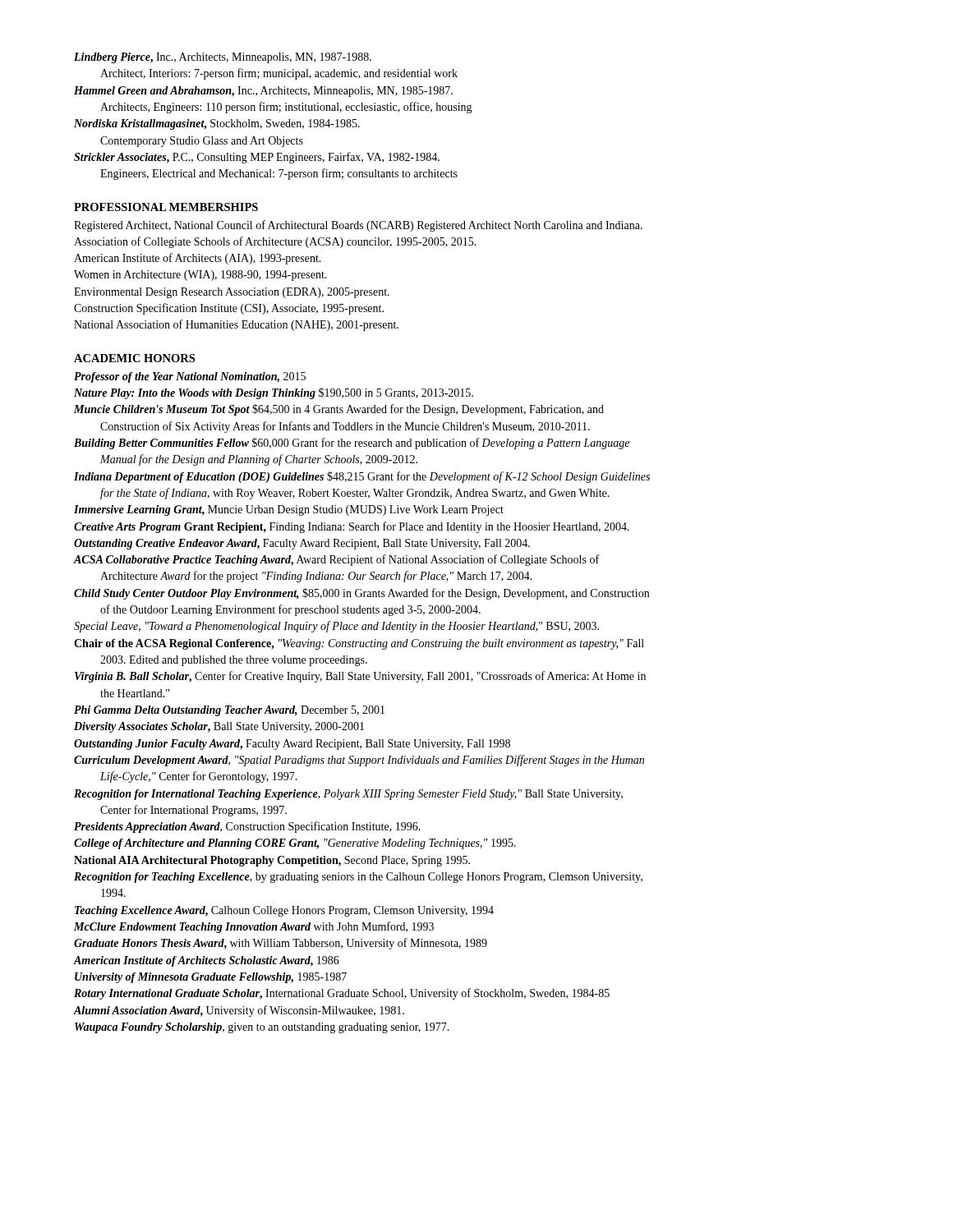Click on the list item with the text "Presidents Appreciation Award, Construction"
This screenshot has height=1232, width=953.
tap(247, 827)
